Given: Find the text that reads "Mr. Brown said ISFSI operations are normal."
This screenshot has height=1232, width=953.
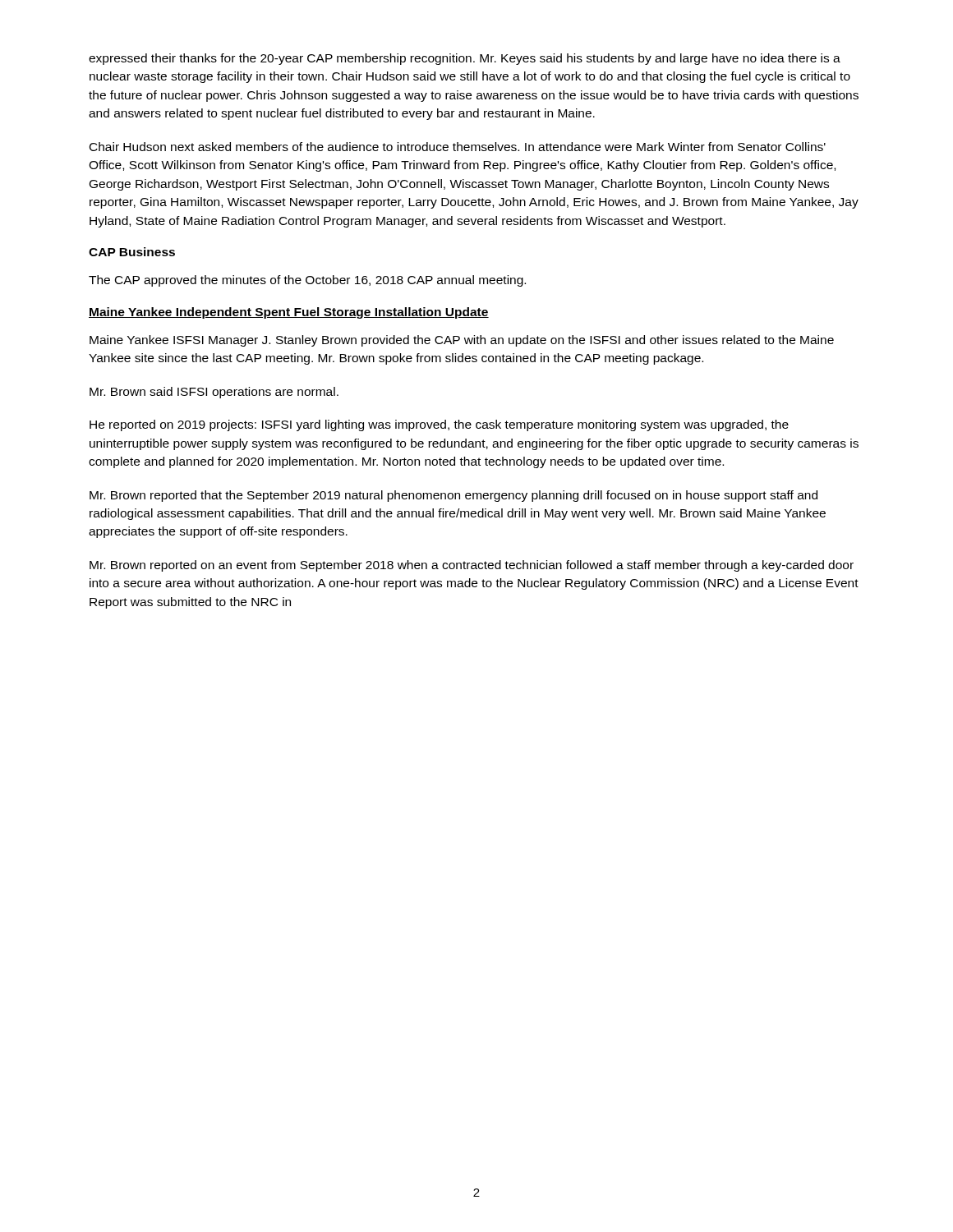Looking at the screenshot, I should [x=214, y=391].
